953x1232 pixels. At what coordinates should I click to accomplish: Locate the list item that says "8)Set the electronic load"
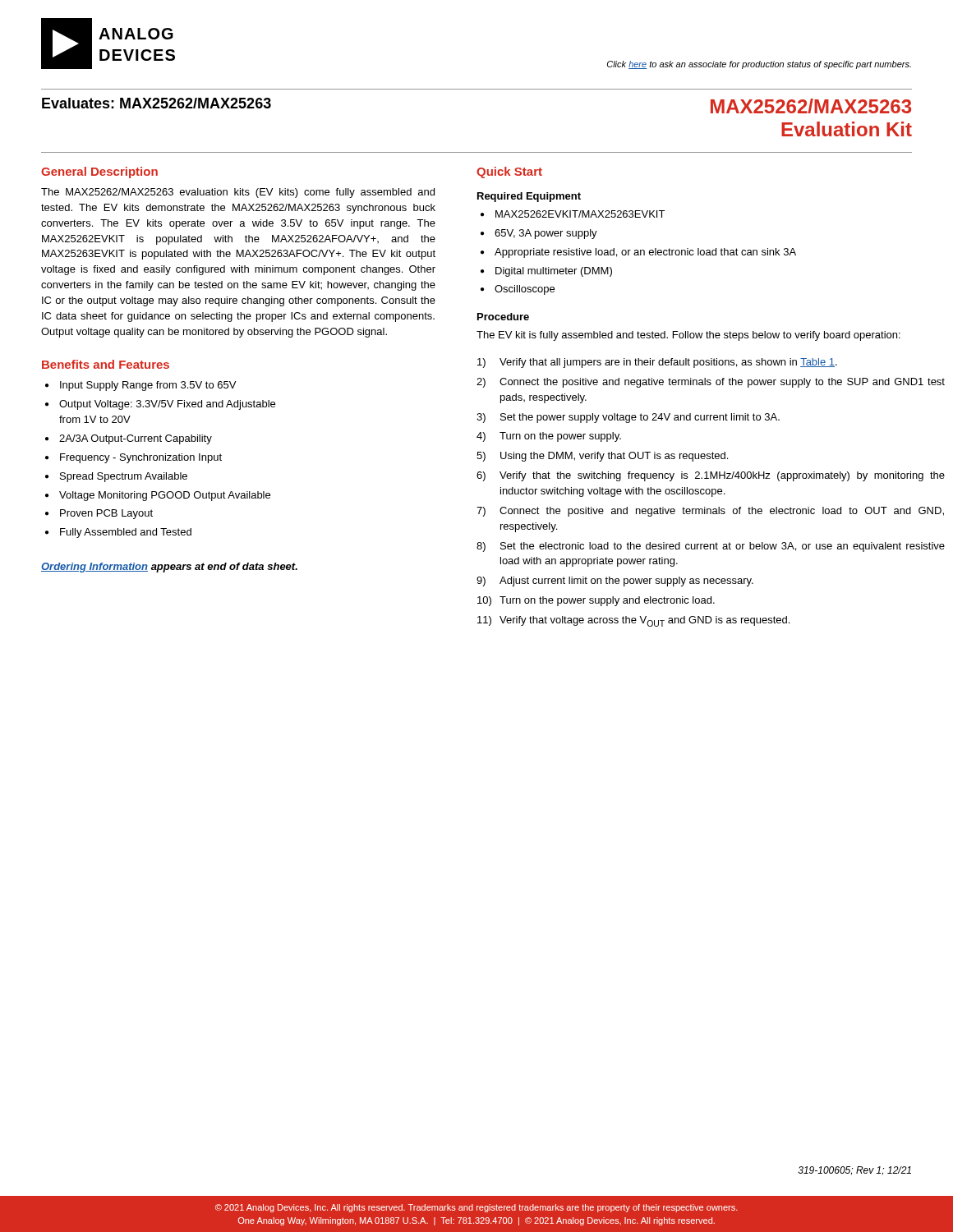711,553
